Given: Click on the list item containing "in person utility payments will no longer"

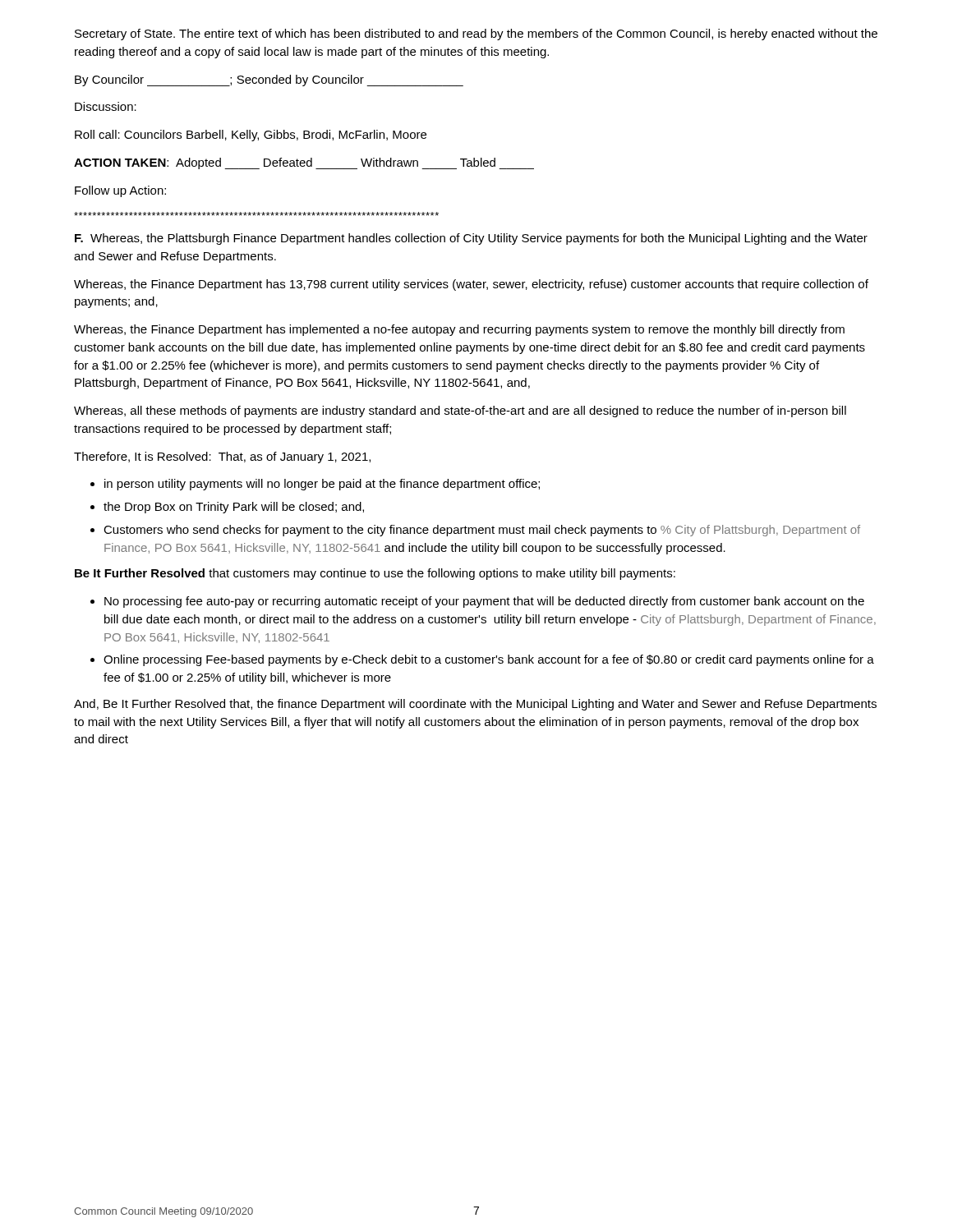Looking at the screenshot, I should pos(322,484).
